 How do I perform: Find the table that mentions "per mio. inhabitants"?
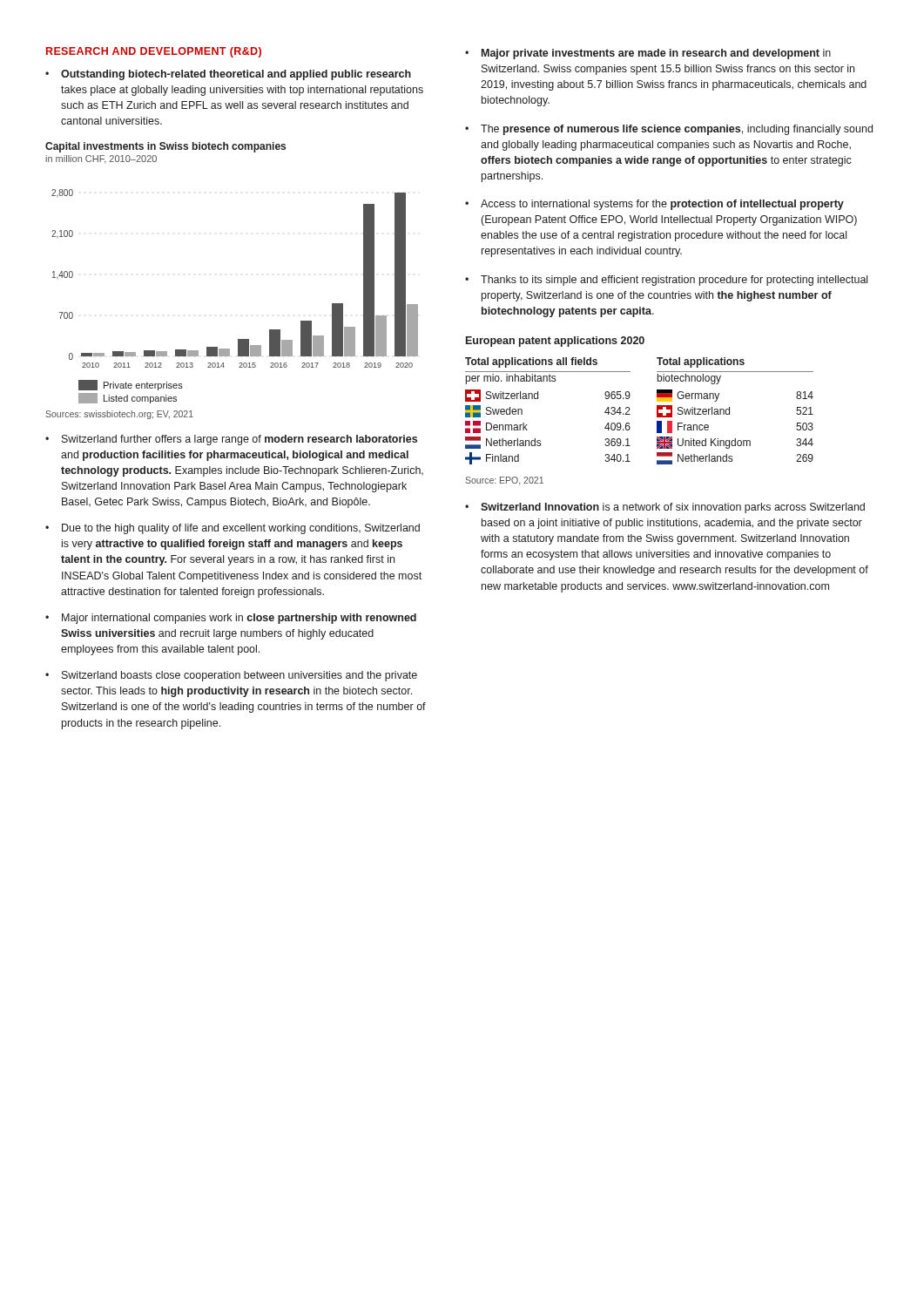click(x=548, y=410)
